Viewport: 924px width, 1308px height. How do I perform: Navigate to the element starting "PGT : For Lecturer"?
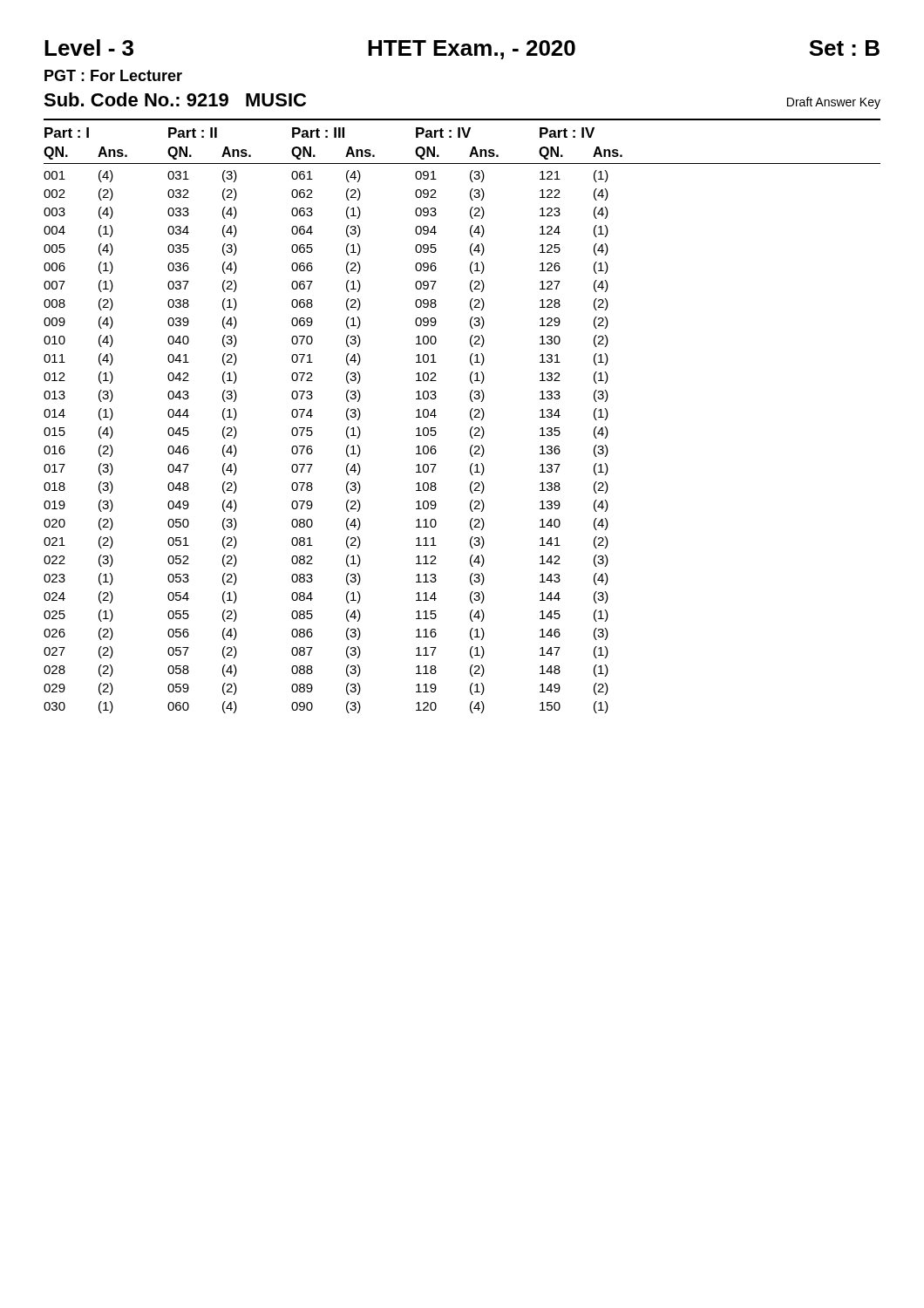click(113, 76)
